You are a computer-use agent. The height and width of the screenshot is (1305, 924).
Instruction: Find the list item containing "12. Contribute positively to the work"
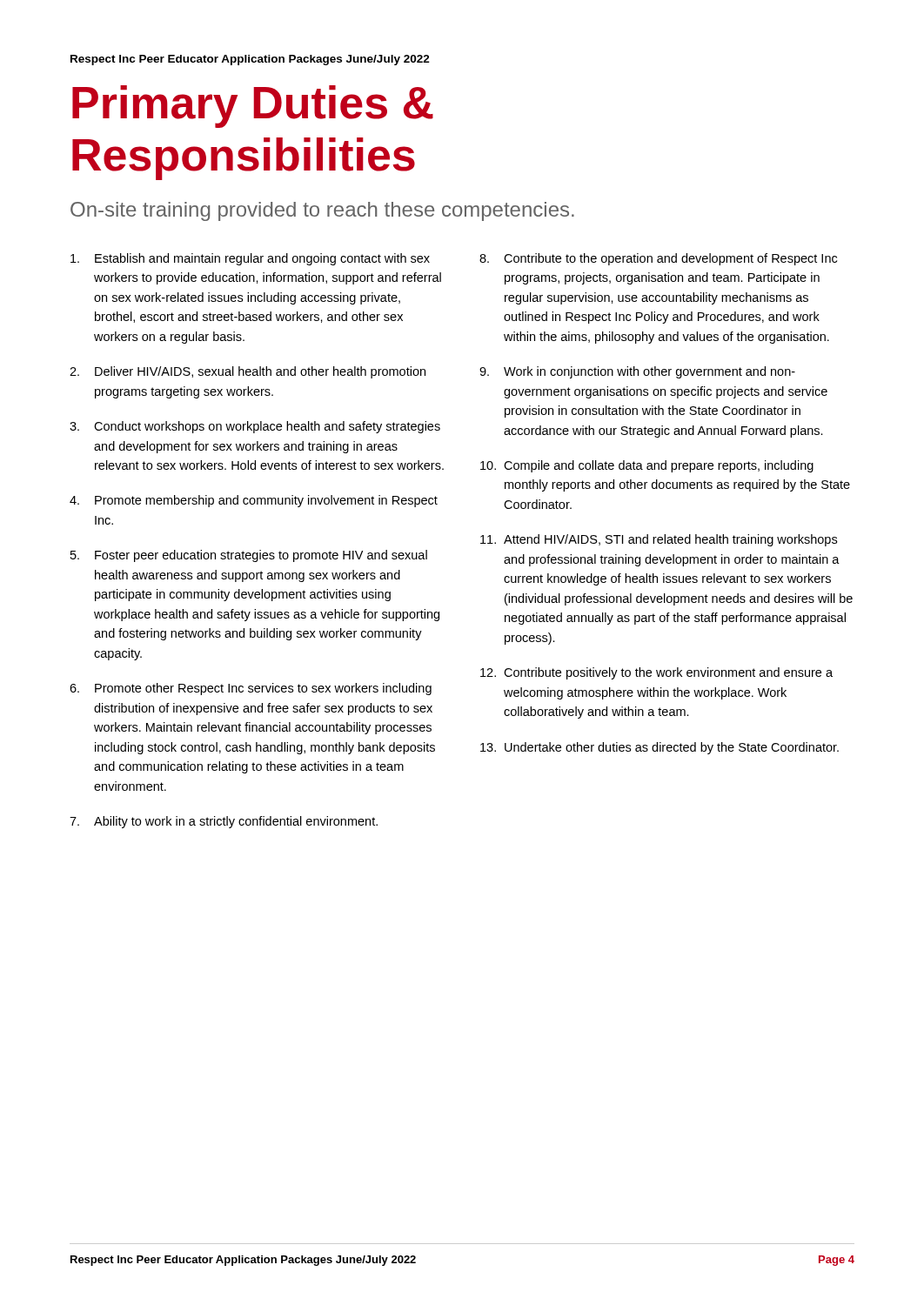coord(667,692)
